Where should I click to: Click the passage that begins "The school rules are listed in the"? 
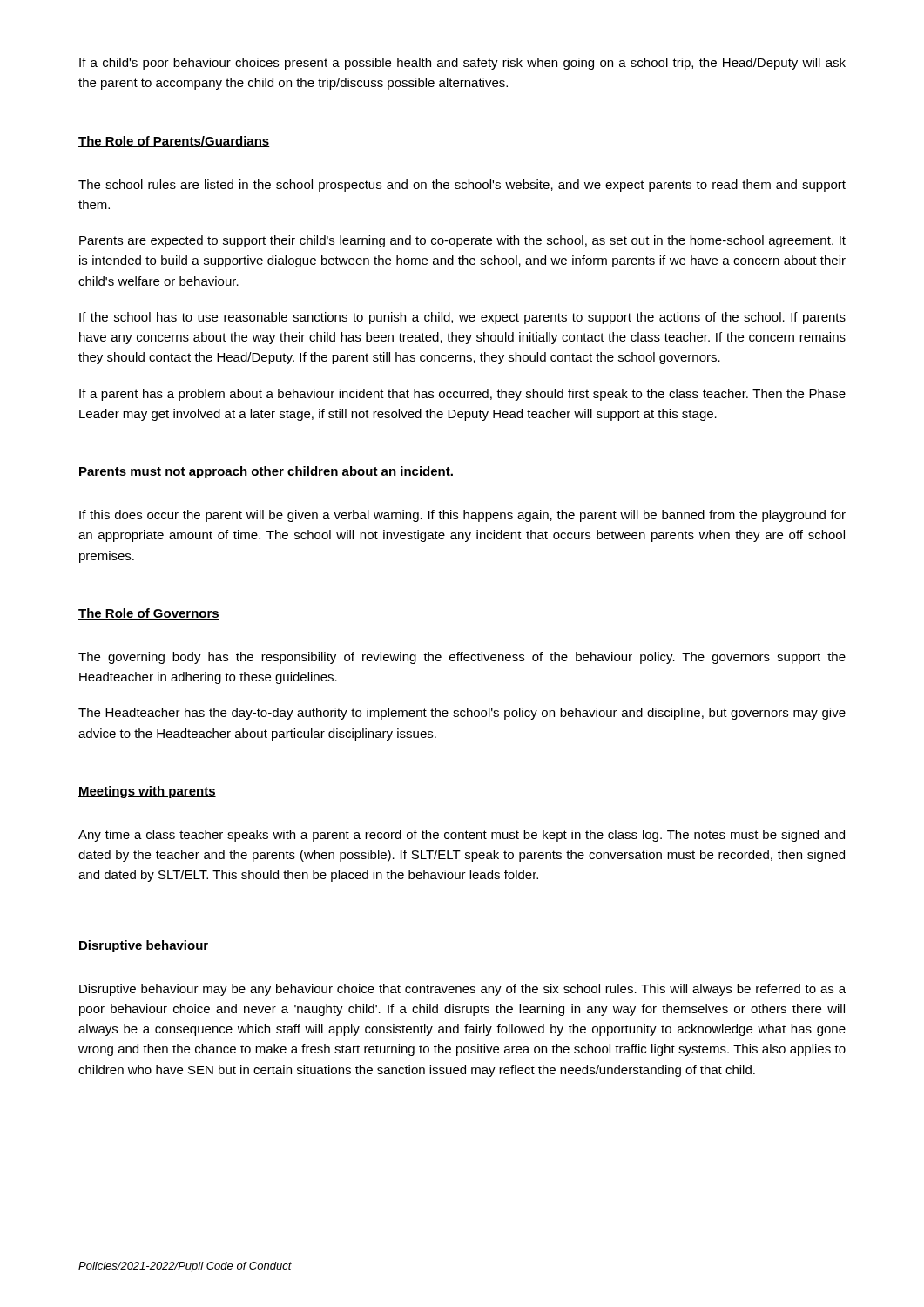(462, 194)
